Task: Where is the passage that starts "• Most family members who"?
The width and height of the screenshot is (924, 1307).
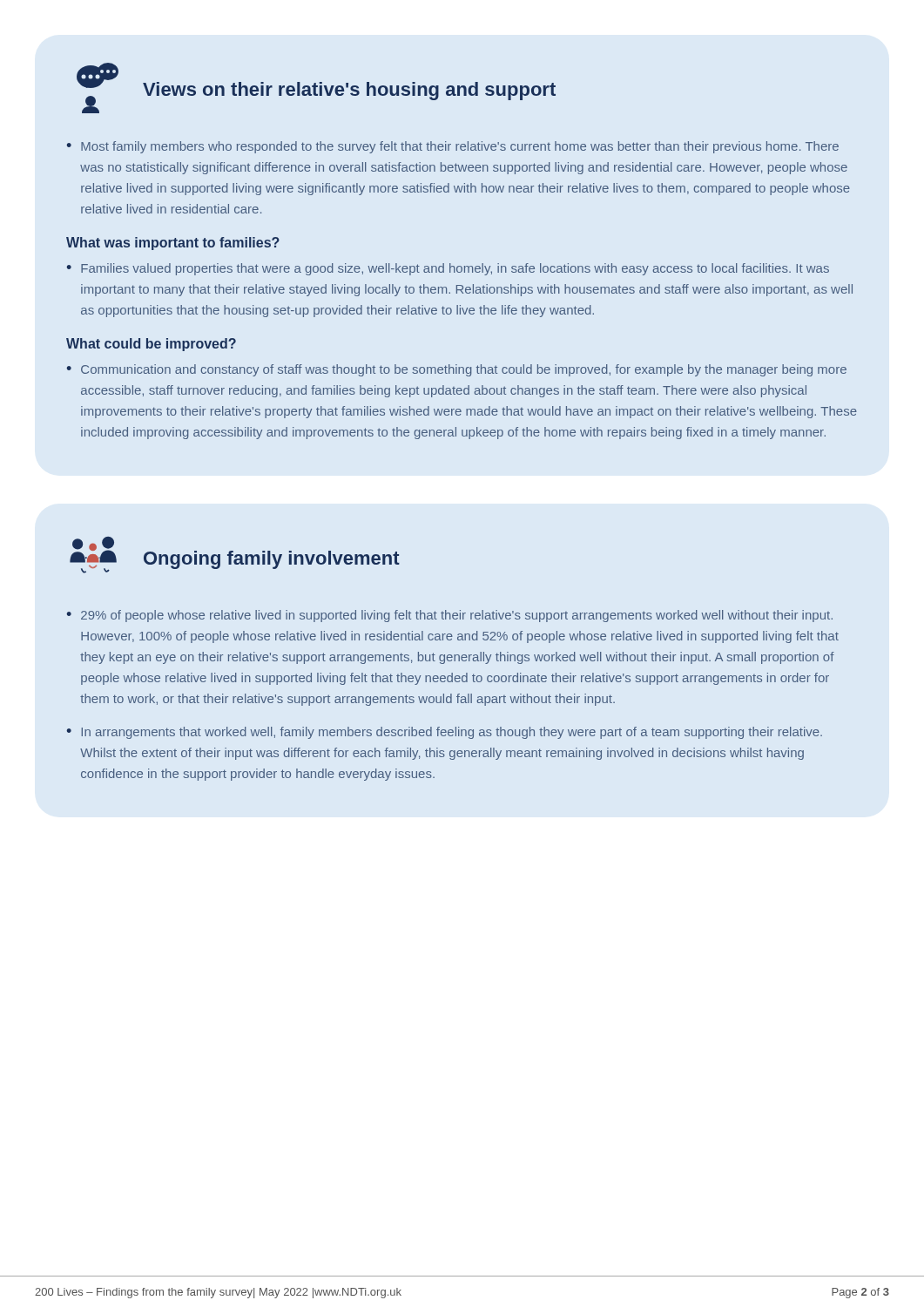Action: click(462, 178)
